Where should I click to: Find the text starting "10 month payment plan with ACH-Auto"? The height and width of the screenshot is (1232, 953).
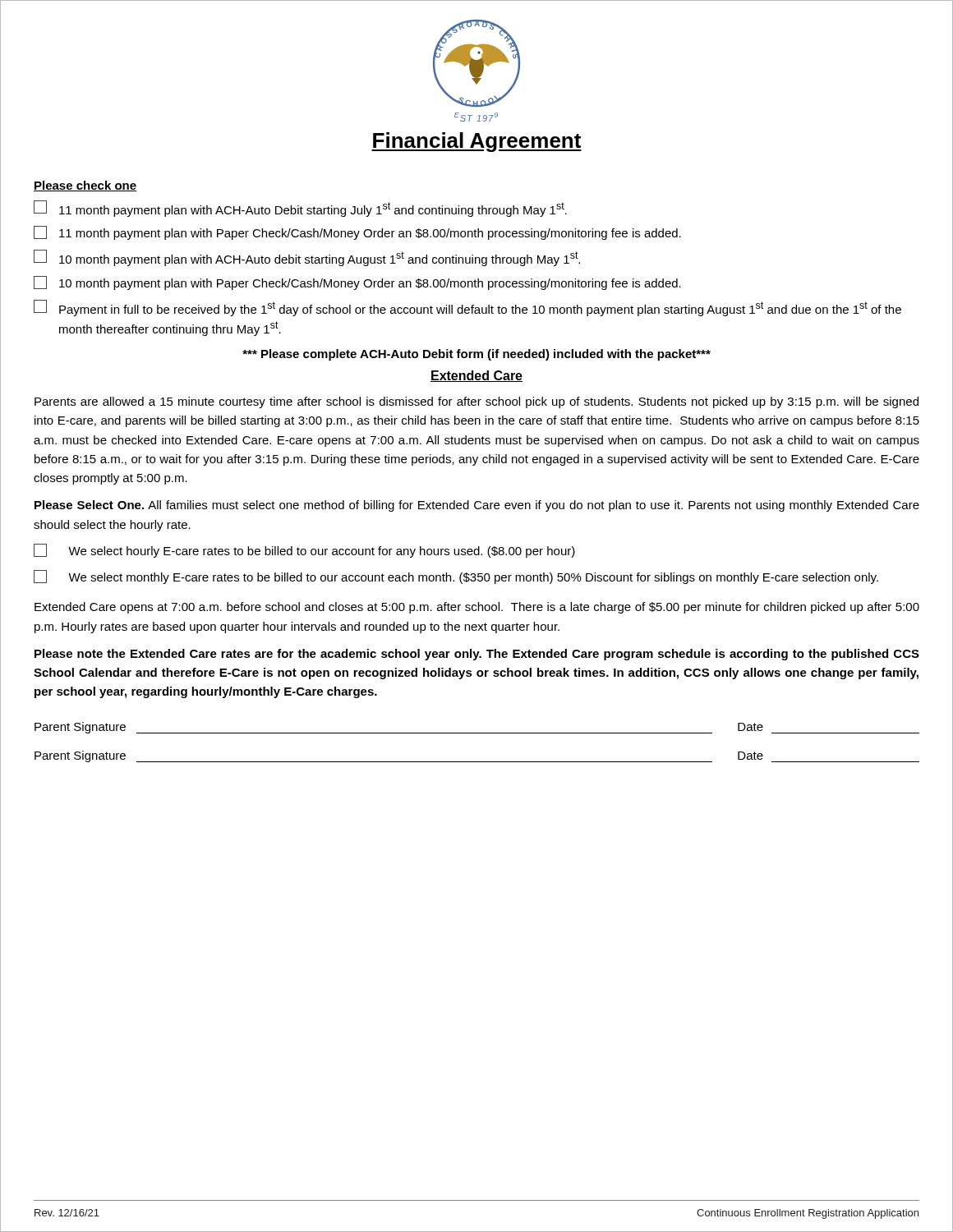tap(307, 258)
